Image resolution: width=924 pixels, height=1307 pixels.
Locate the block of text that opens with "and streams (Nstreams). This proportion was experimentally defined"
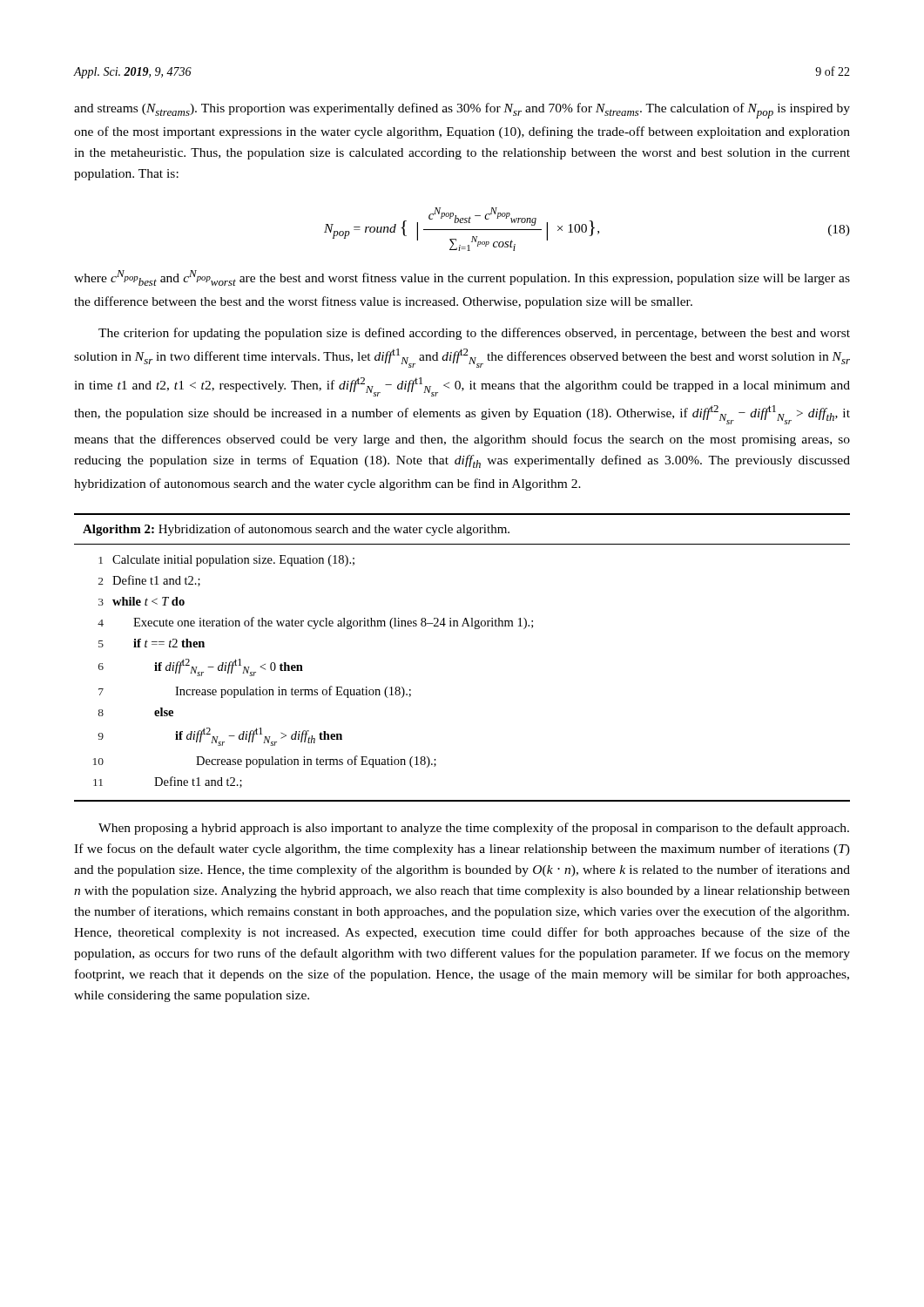[462, 140]
